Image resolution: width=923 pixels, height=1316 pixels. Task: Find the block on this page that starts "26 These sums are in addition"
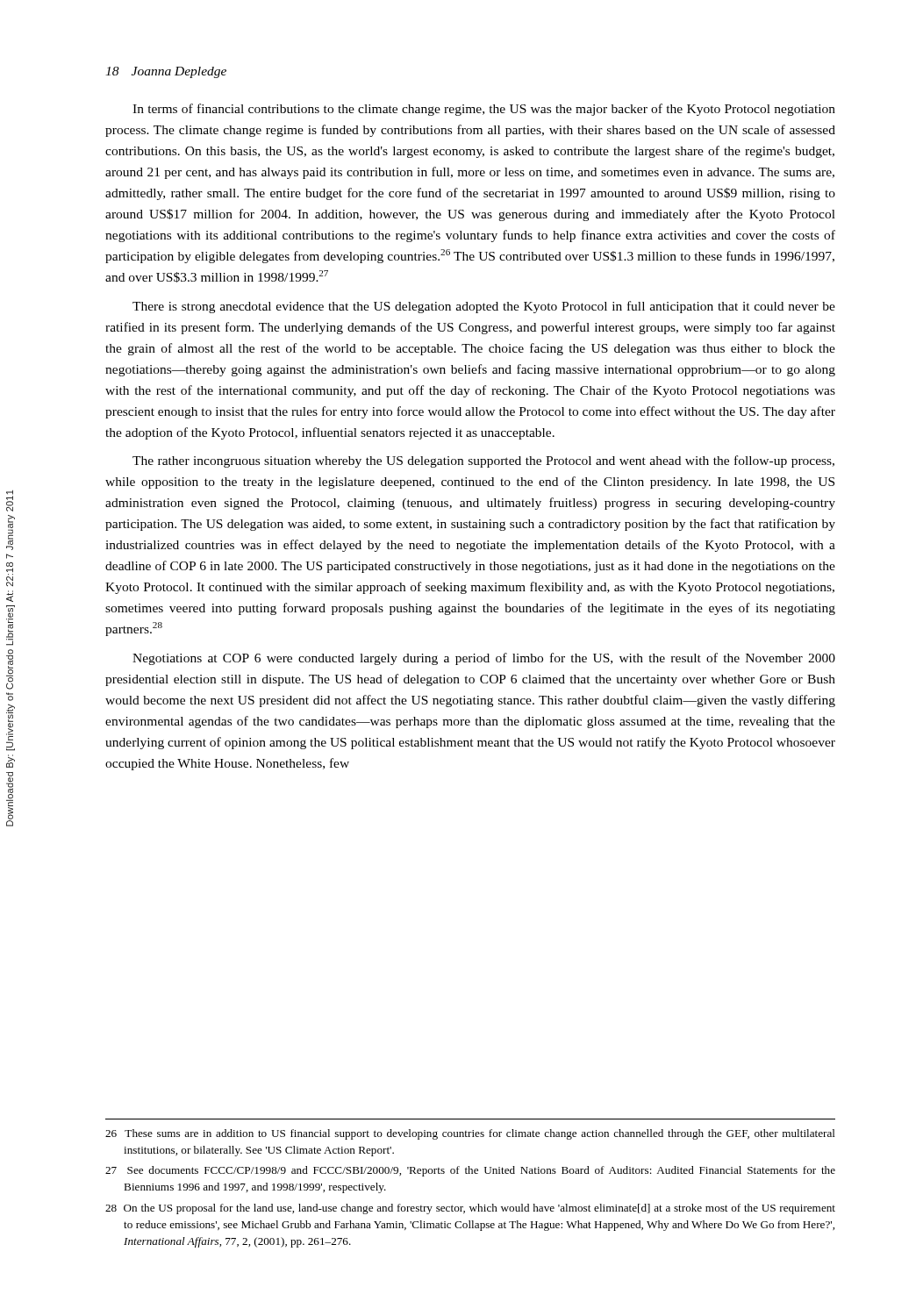click(x=470, y=1141)
